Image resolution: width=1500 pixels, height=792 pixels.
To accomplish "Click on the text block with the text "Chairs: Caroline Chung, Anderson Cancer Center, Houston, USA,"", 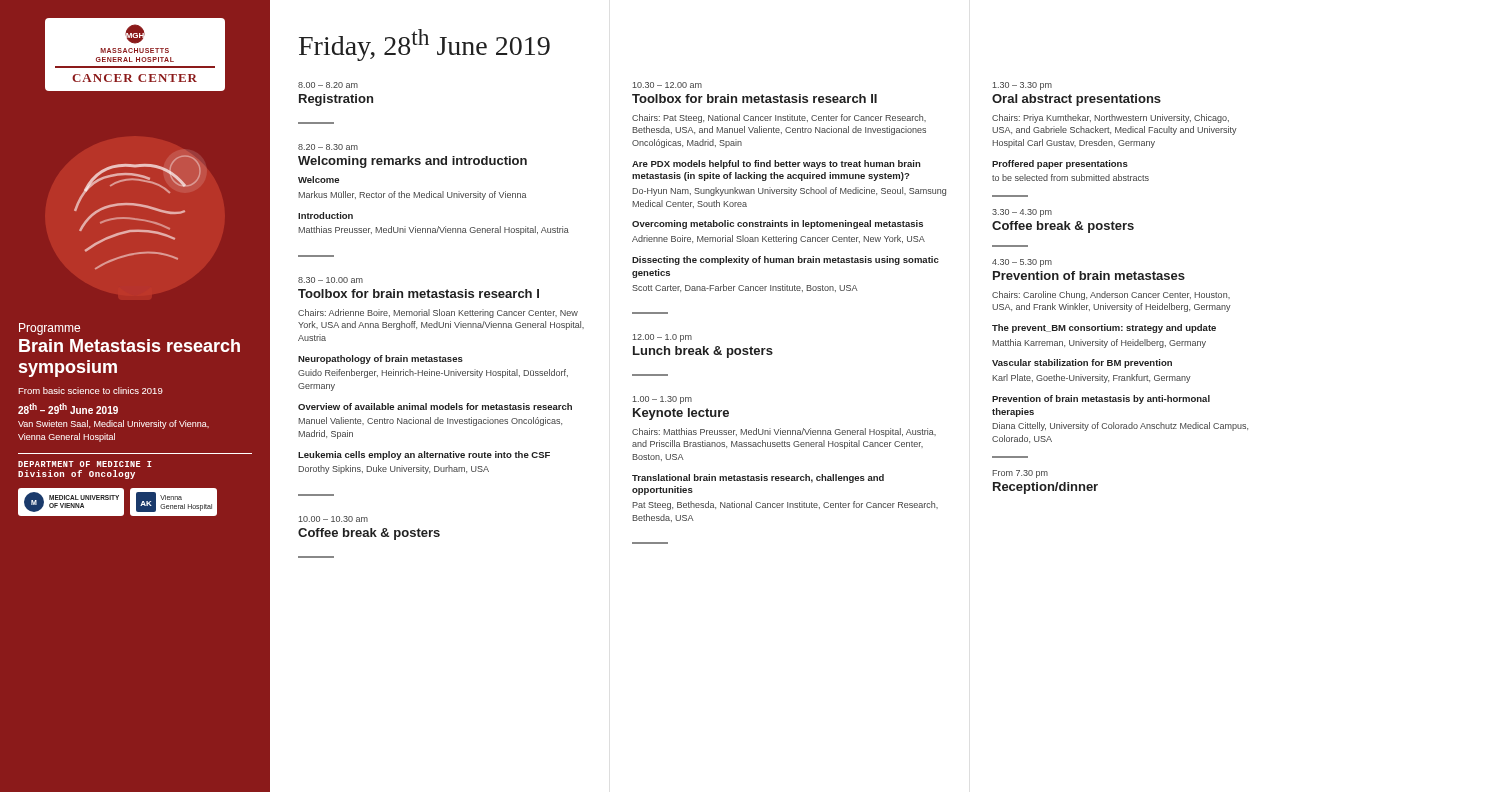I will [x=1111, y=301].
